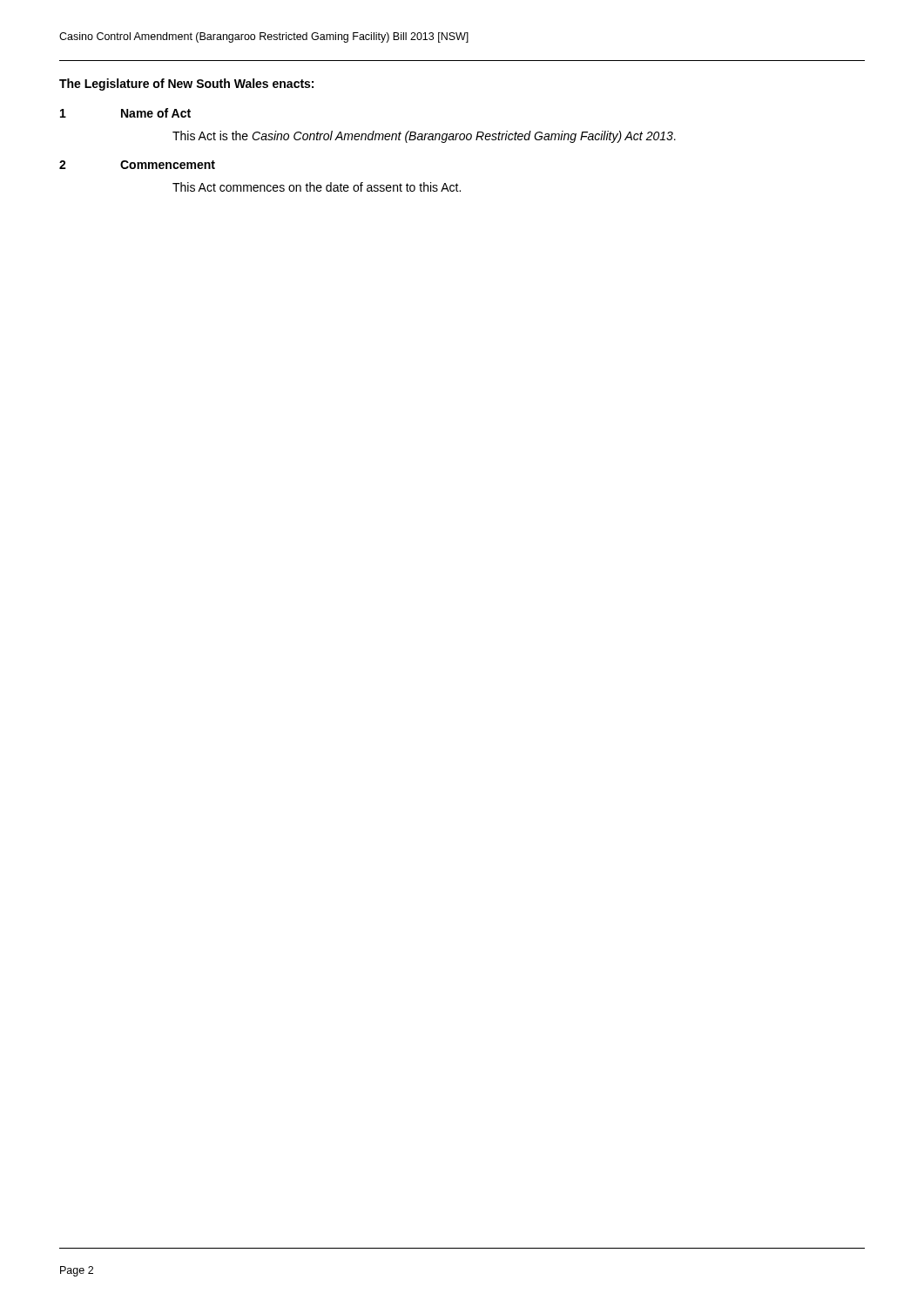Point to the block beginning "This Act commences on the date"

(317, 187)
